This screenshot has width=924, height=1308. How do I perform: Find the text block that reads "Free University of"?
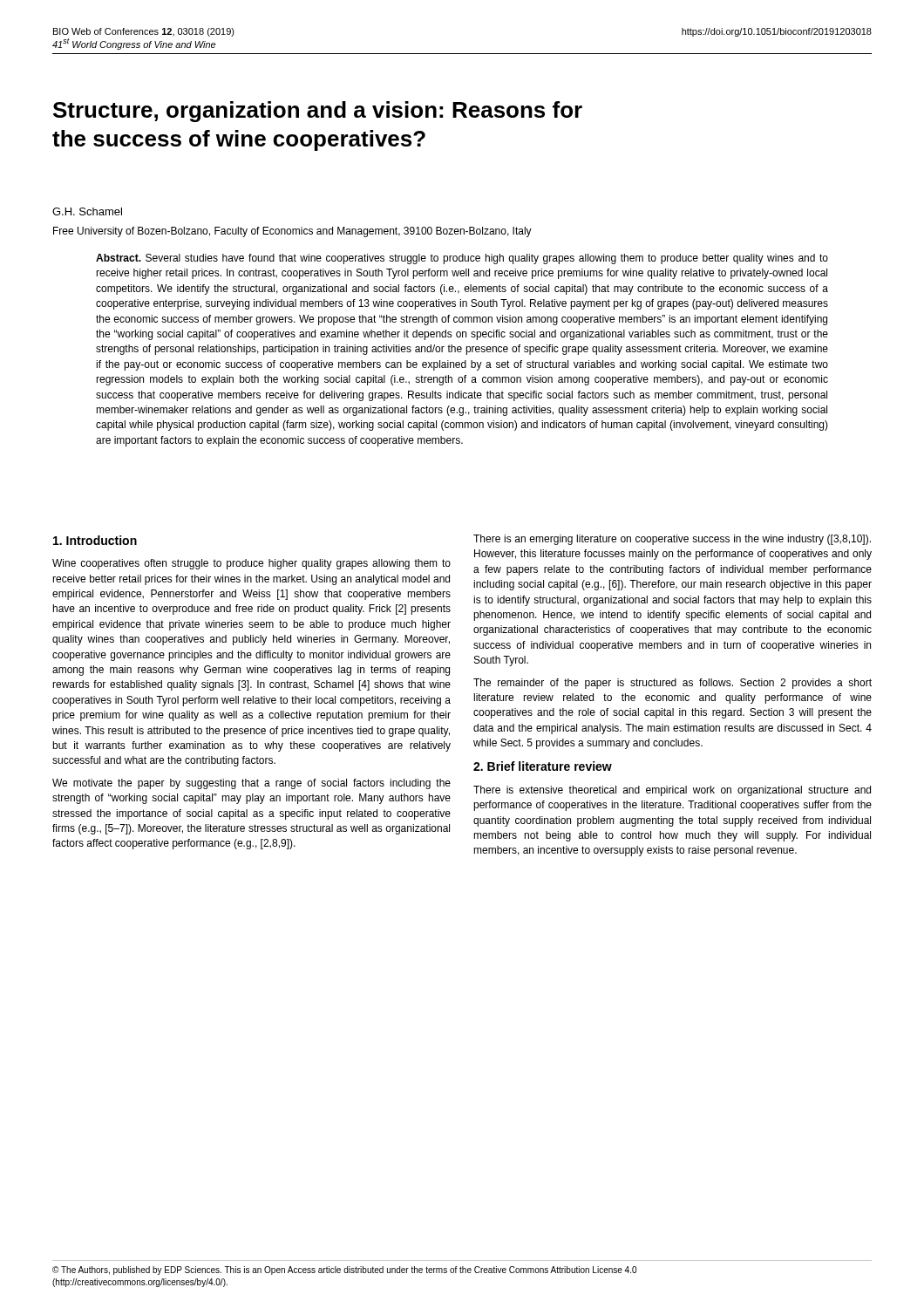462,231
